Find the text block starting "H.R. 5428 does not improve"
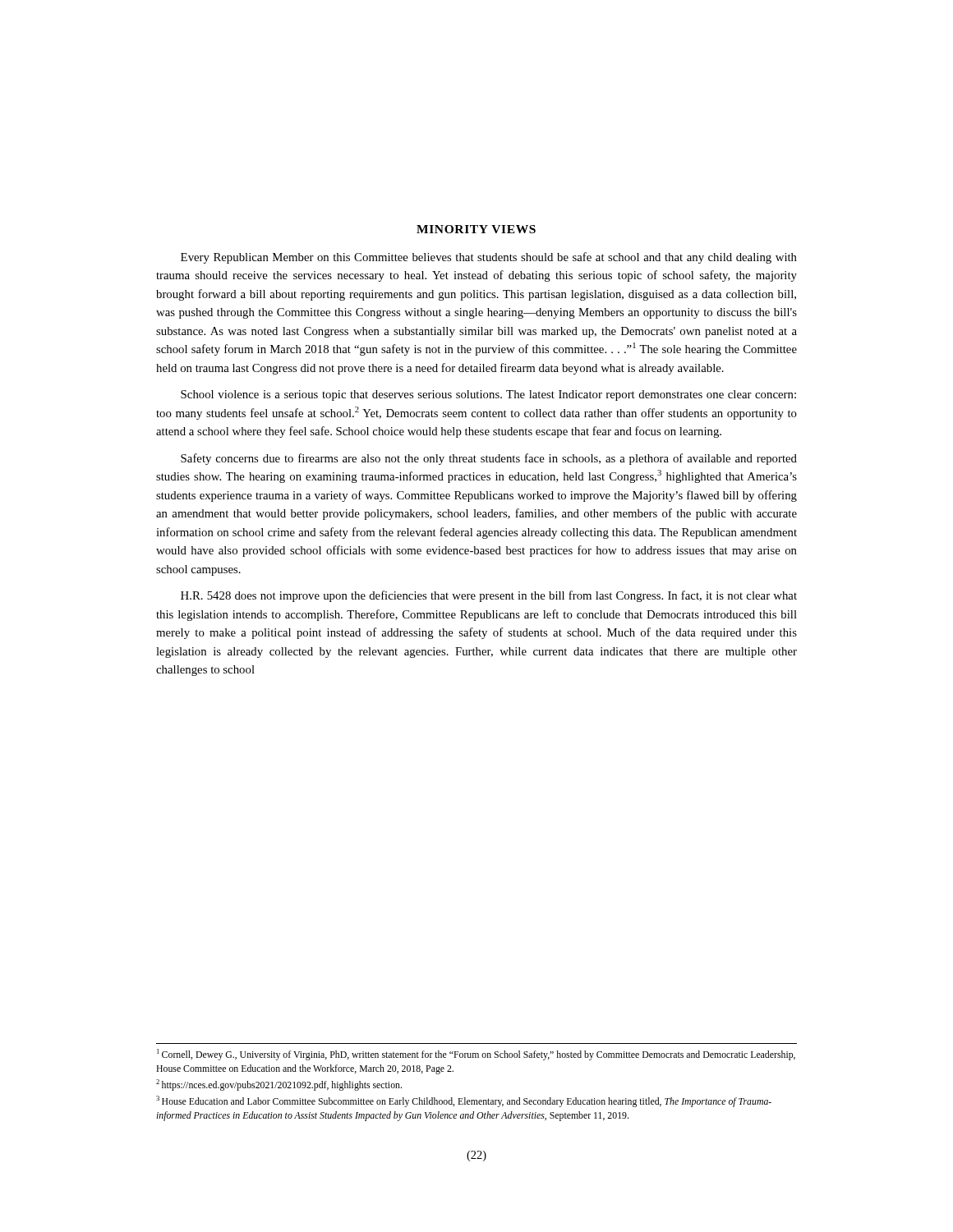This screenshot has height=1232, width=953. pos(476,633)
